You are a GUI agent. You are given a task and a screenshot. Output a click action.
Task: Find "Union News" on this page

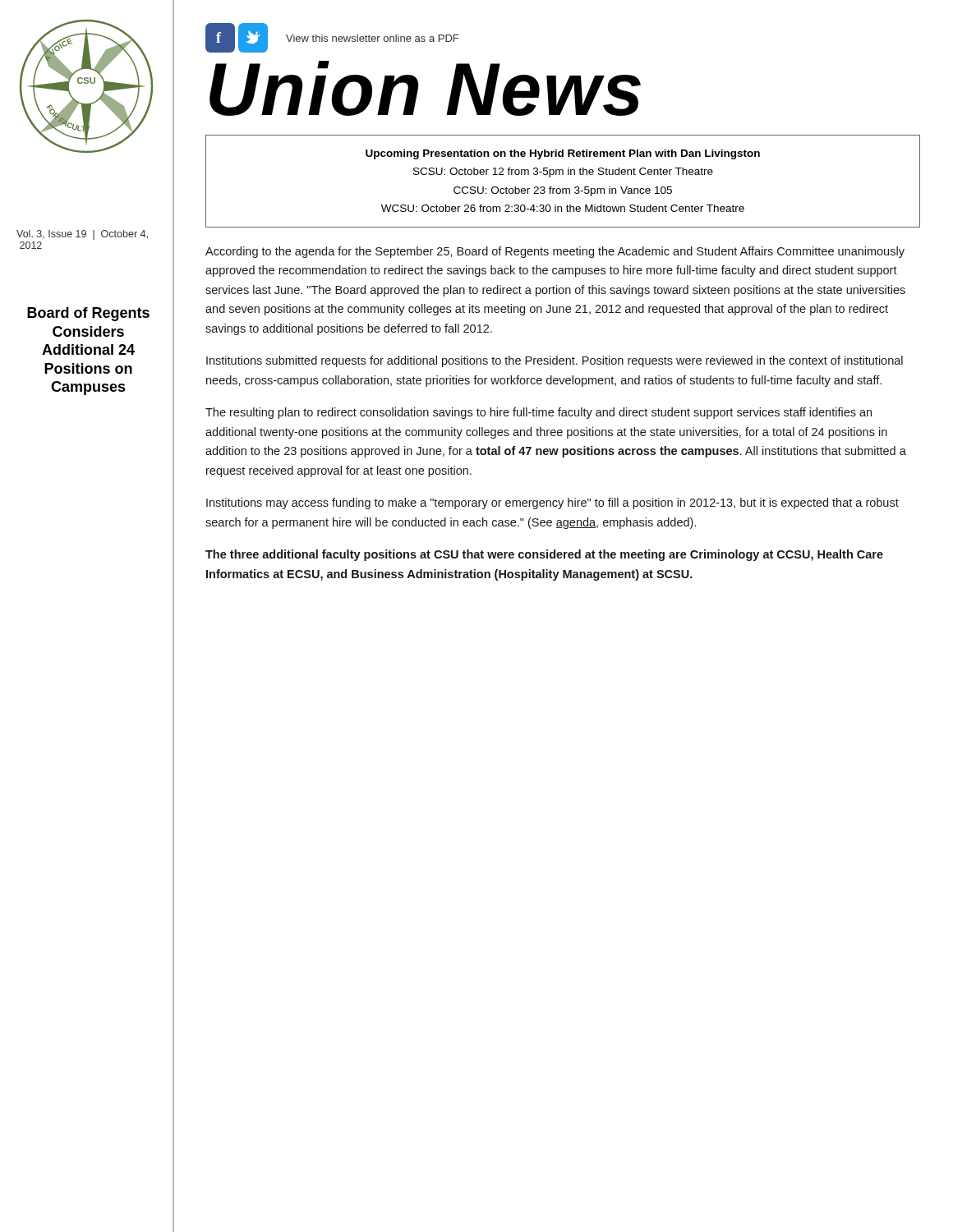(425, 90)
